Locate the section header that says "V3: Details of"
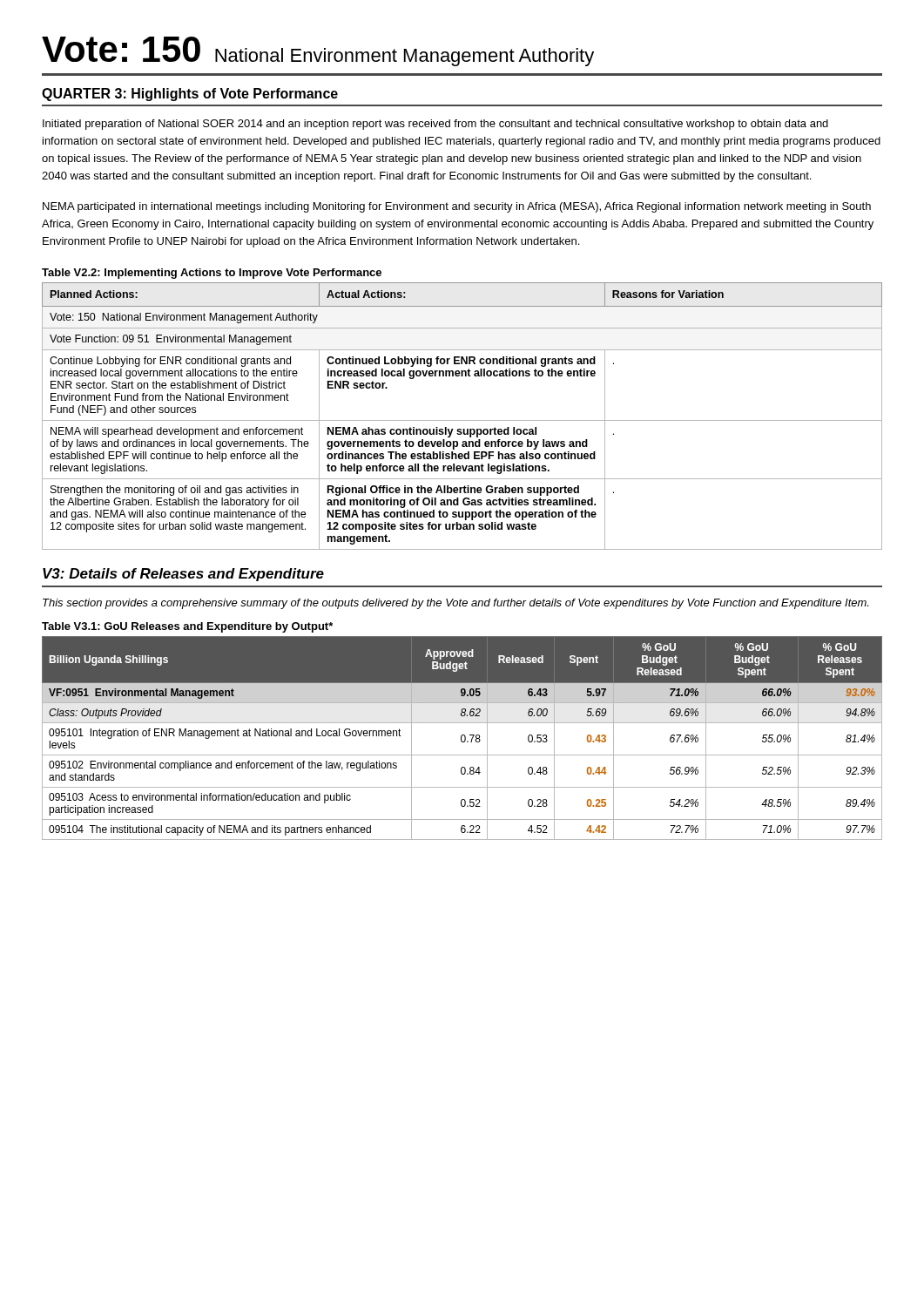Screen dimensions: 1307x924 coord(183,574)
